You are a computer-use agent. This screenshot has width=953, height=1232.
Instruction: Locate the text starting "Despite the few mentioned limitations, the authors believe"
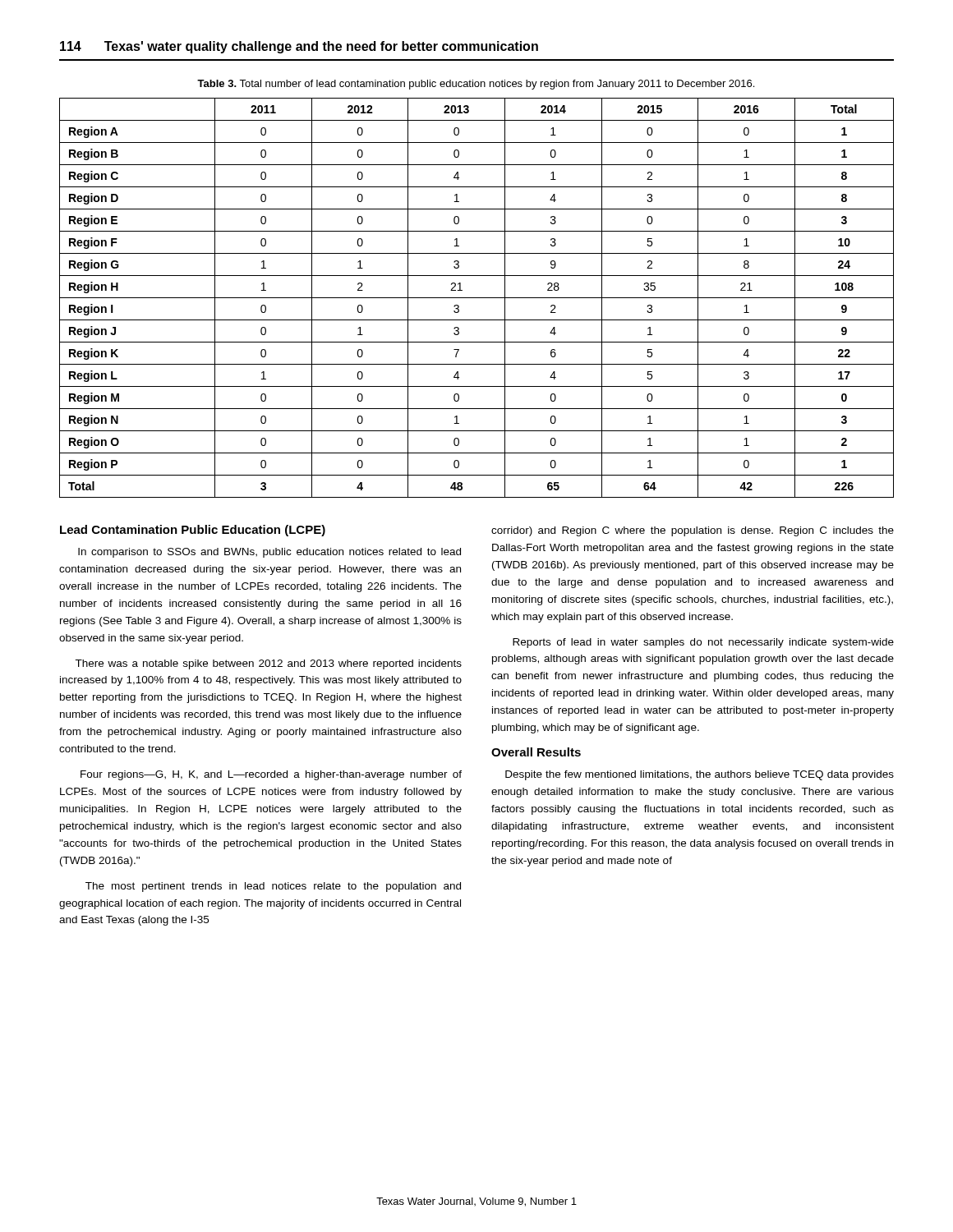693,817
